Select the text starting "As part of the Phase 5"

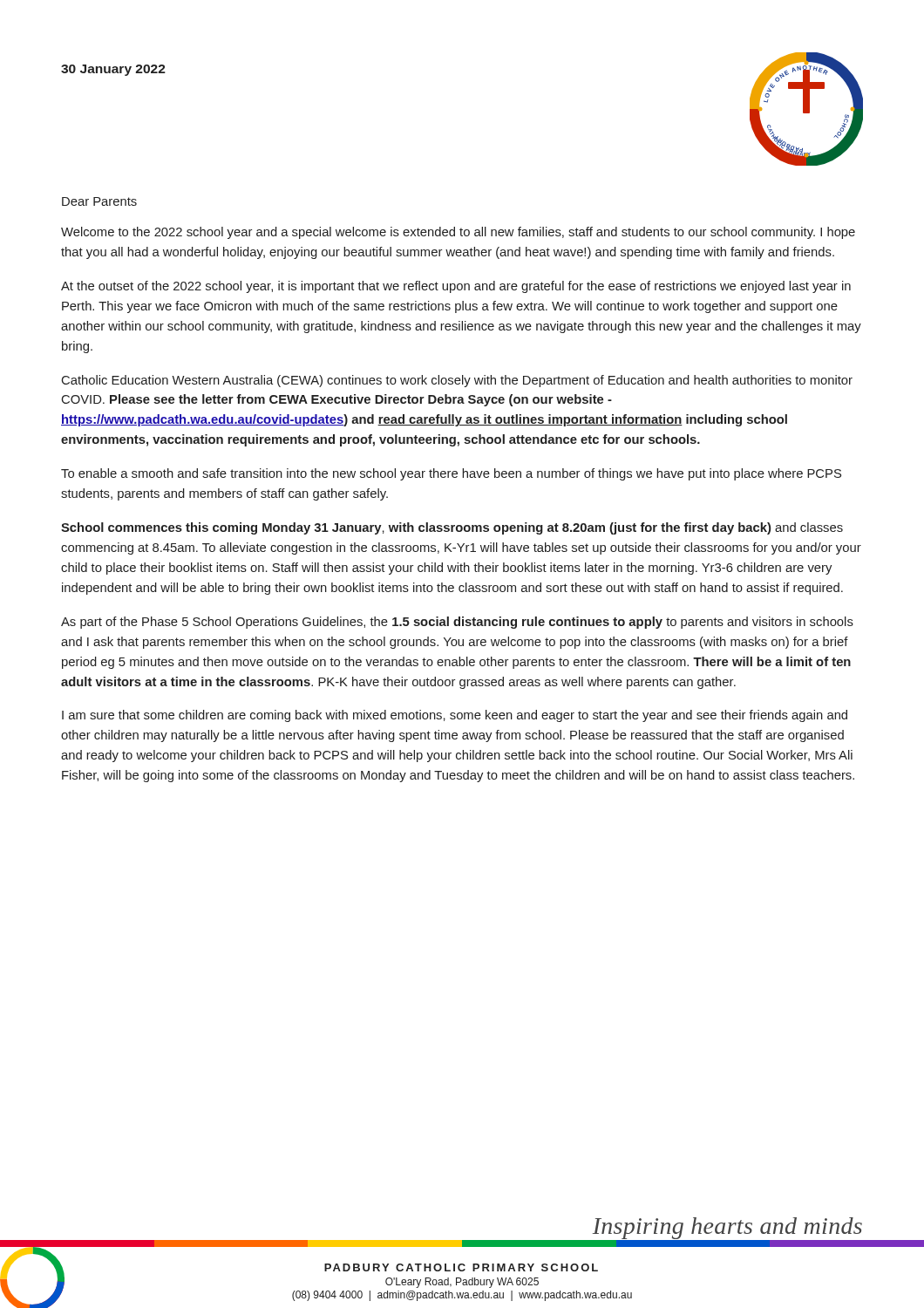tap(457, 651)
